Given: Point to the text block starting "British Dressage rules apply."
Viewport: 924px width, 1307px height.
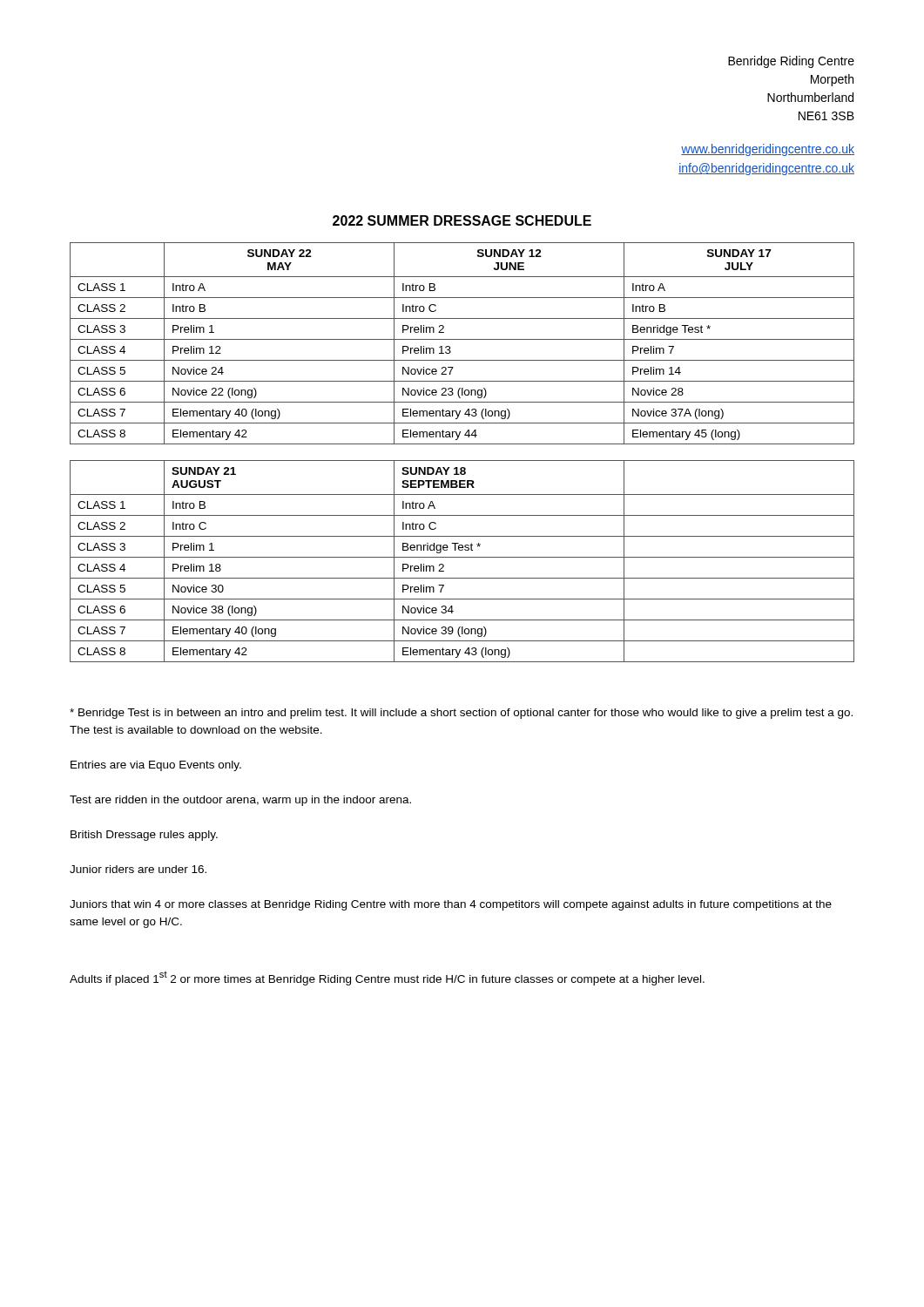Looking at the screenshot, I should pos(144,834).
